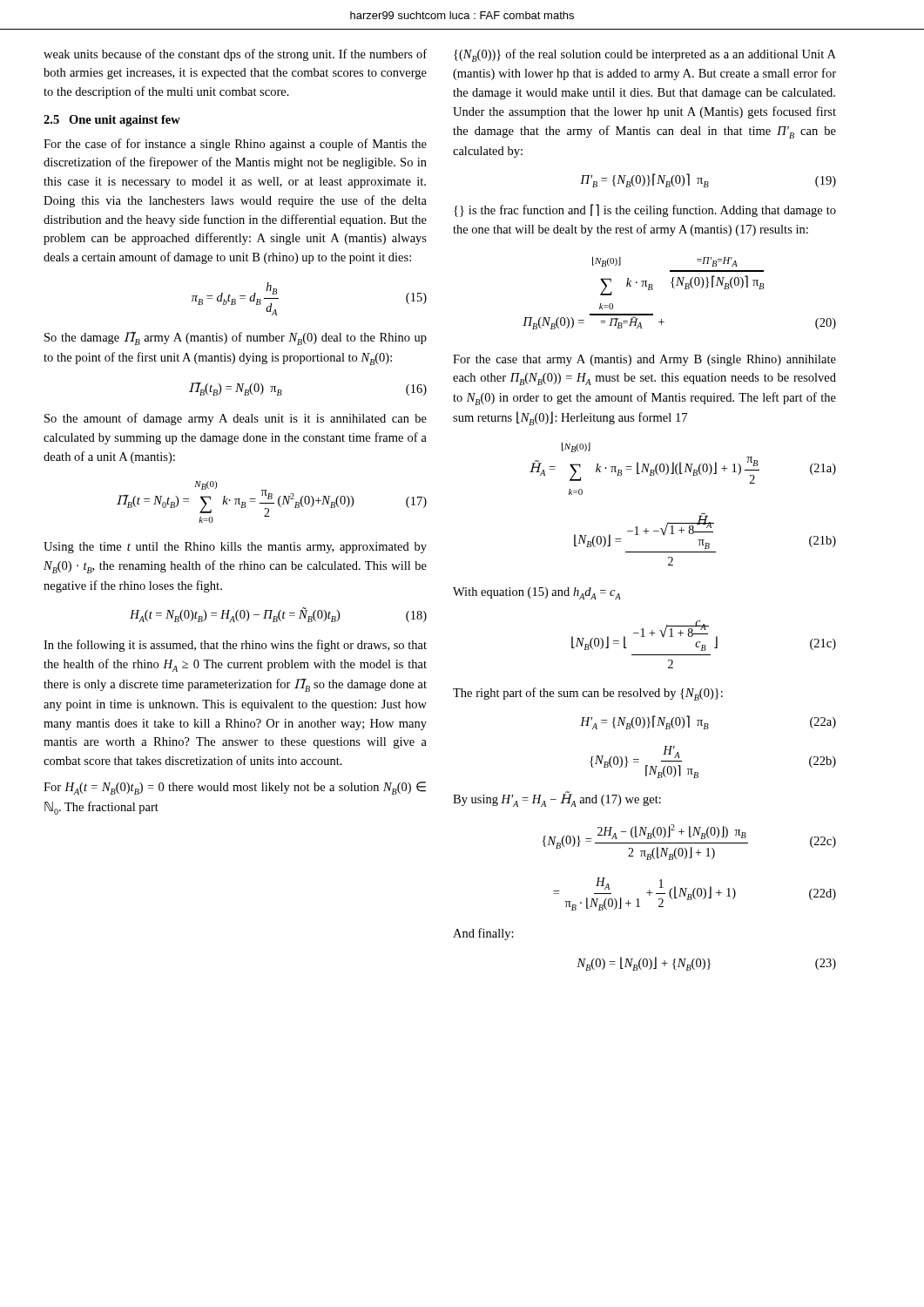Screen dimensions: 1307x924
Task: Select the passage starting "HA(t = NB(0)tB) = HA(0) − ΠB(t"
Action: coord(278,616)
